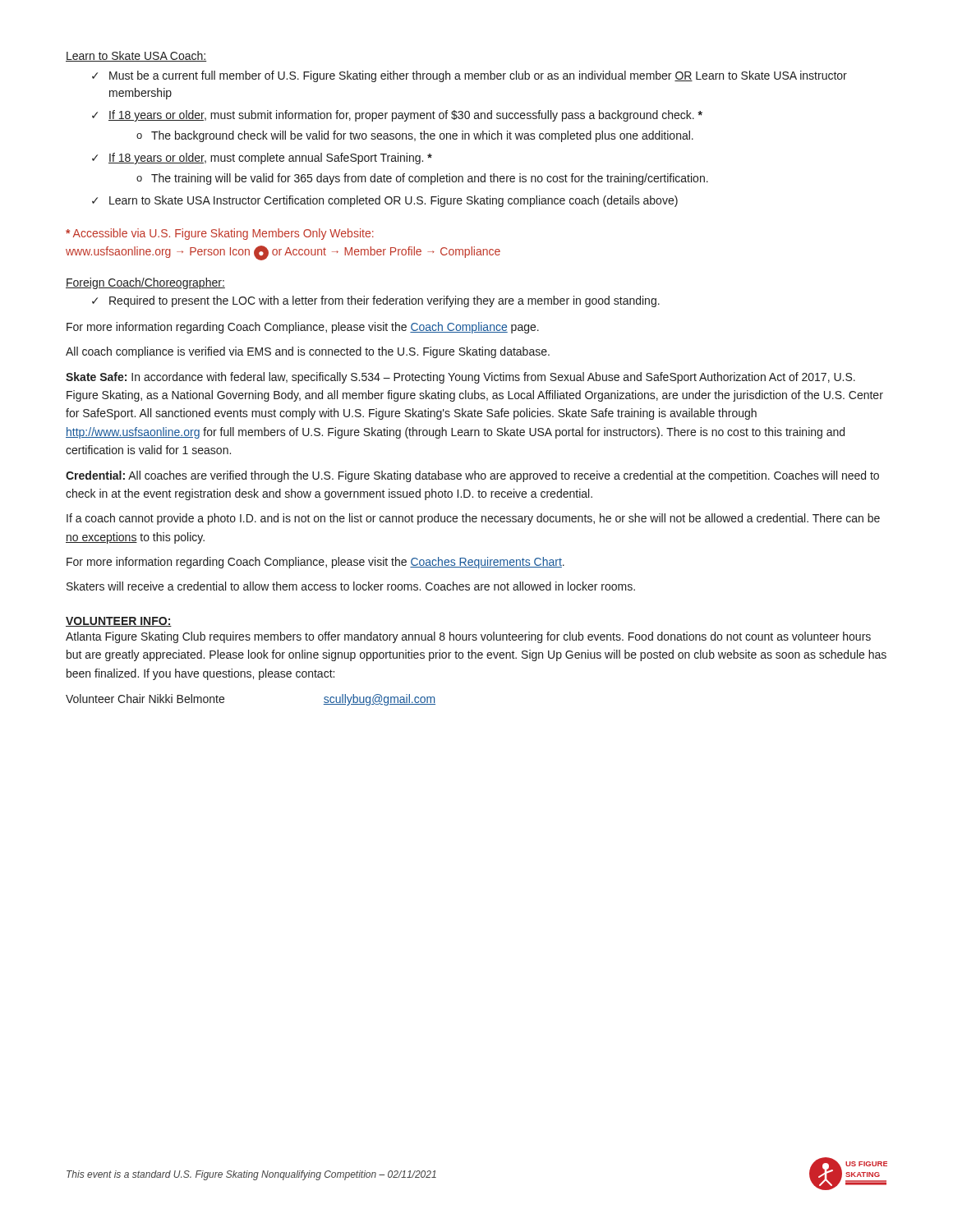This screenshot has width=953, height=1232.
Task: Select the text starting "Must be a current full"
Action: coord(489,85)
